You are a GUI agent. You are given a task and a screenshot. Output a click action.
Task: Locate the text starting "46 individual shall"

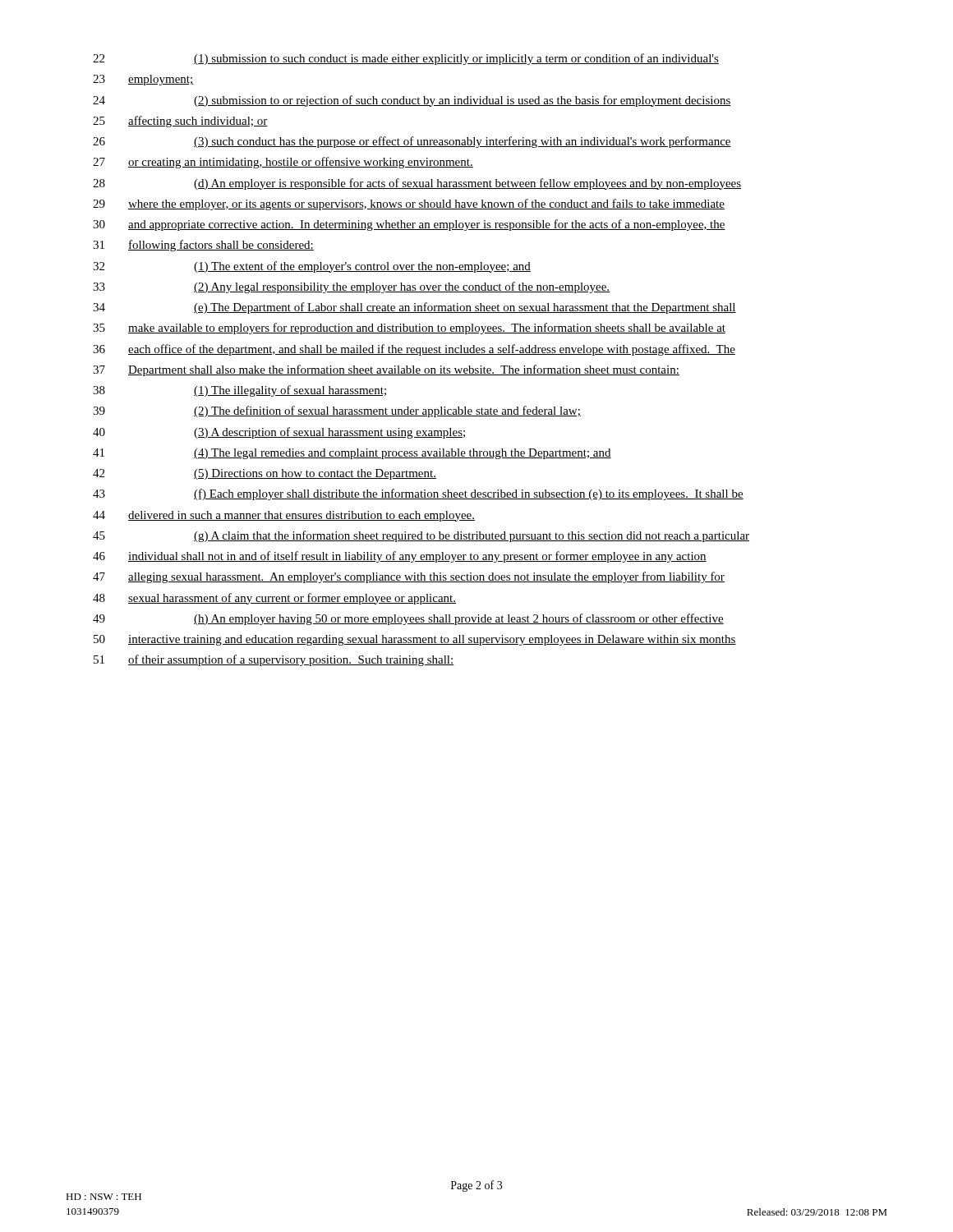click(476, 557)
